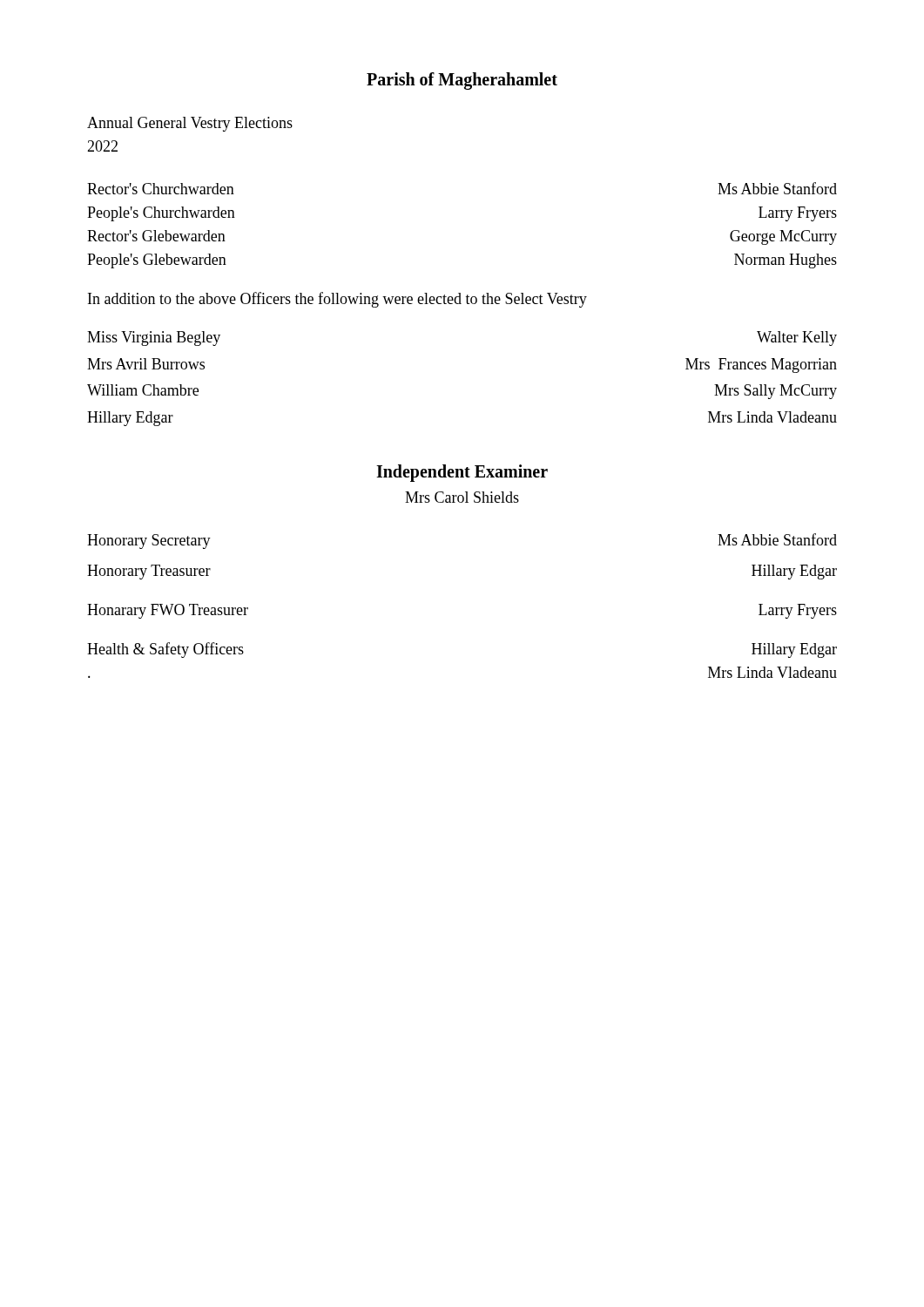Locate the text "Independent Examiner"

[x=462, y=472]
